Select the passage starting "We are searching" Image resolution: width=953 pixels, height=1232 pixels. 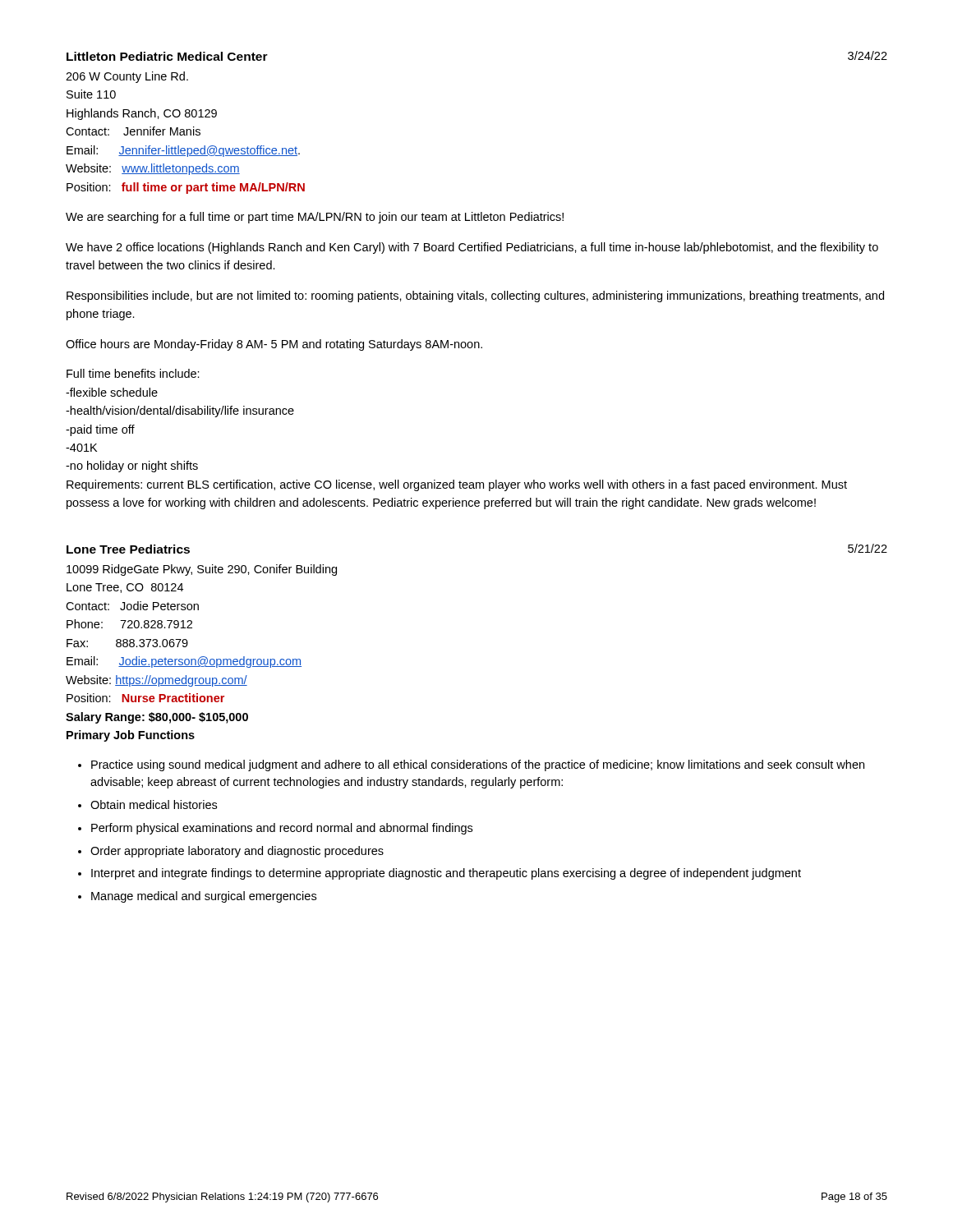coord(315,217)
